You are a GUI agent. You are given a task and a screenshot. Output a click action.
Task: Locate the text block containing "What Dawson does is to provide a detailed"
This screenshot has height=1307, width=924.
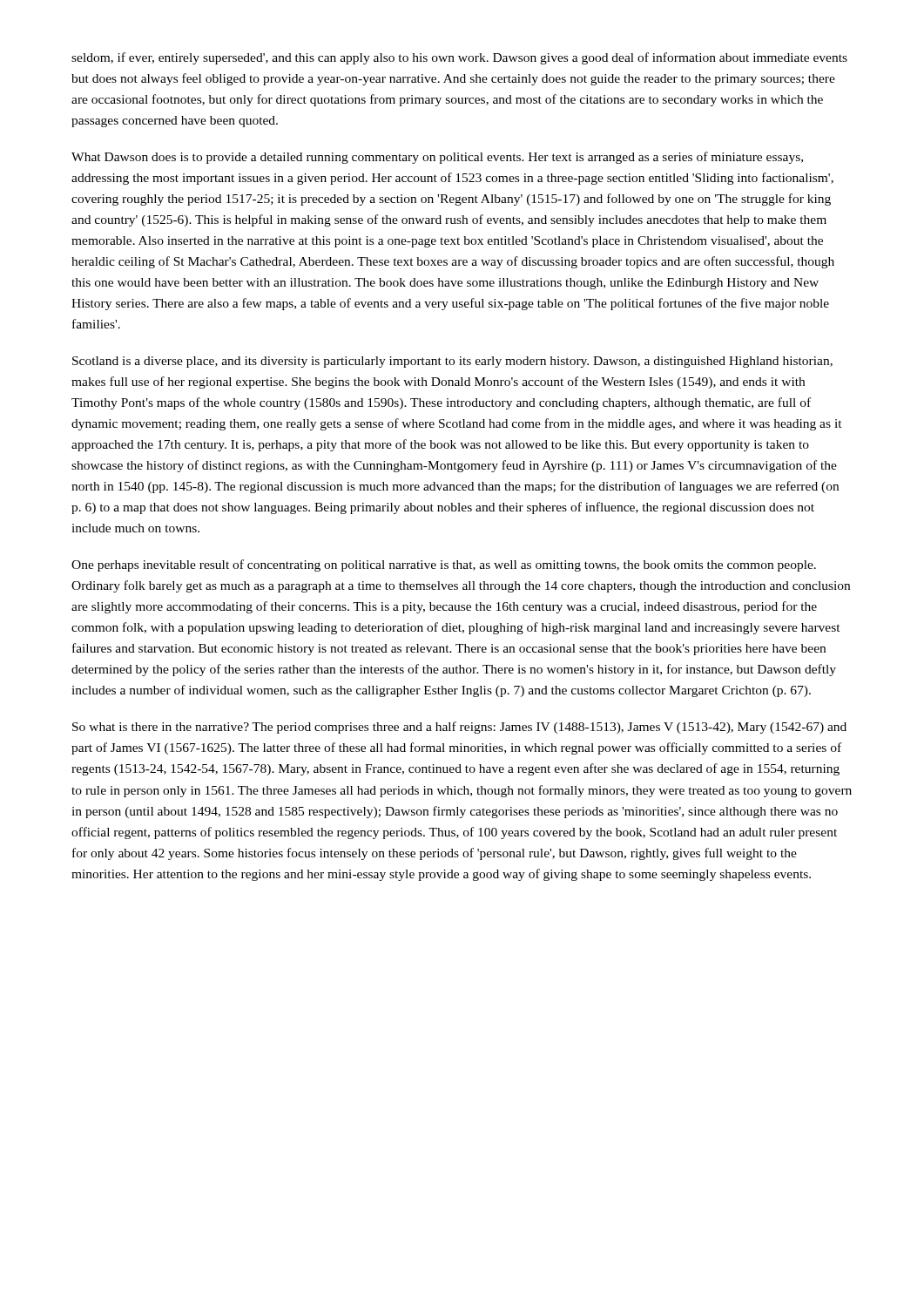tap(453, 240)
